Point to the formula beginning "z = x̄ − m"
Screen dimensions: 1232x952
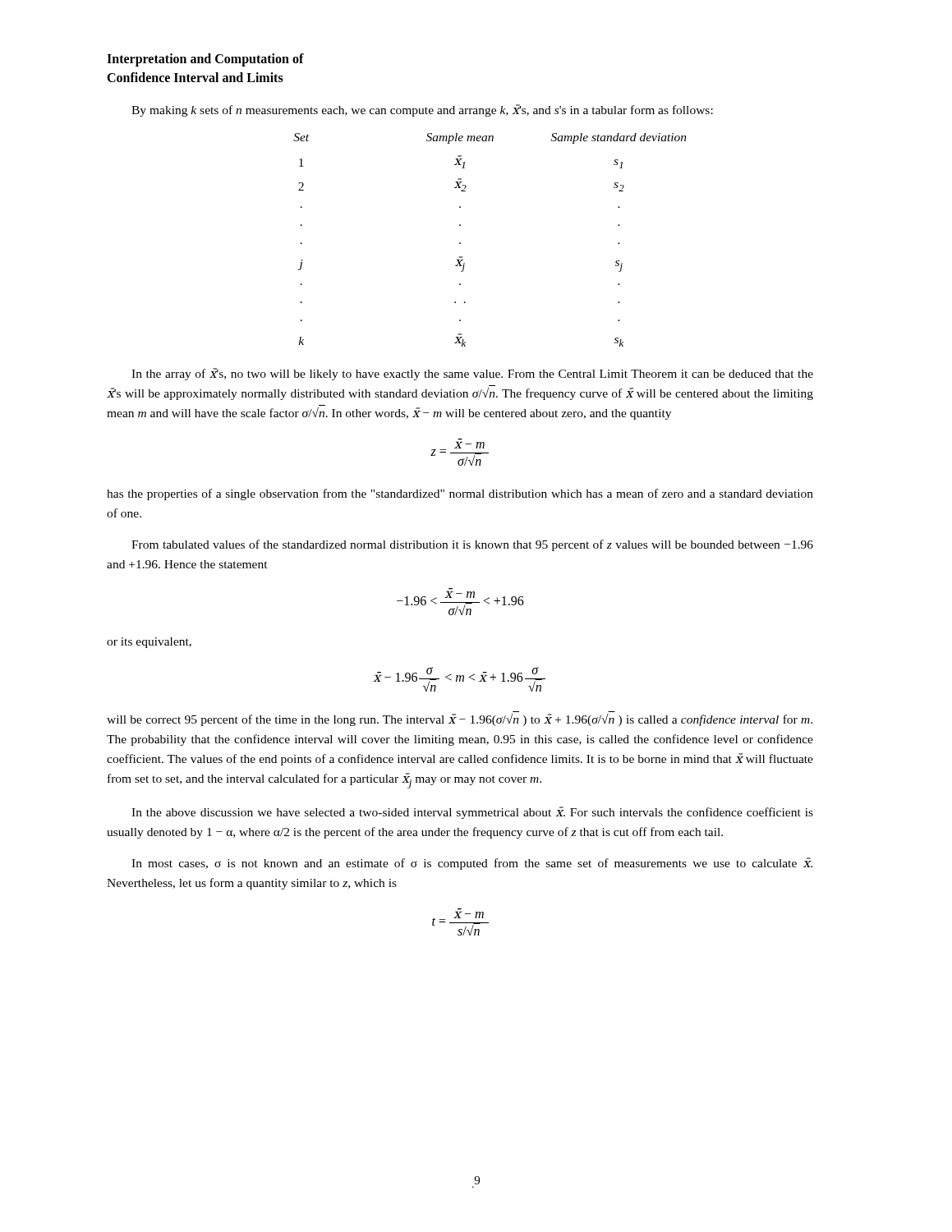[x=460, y=452]
